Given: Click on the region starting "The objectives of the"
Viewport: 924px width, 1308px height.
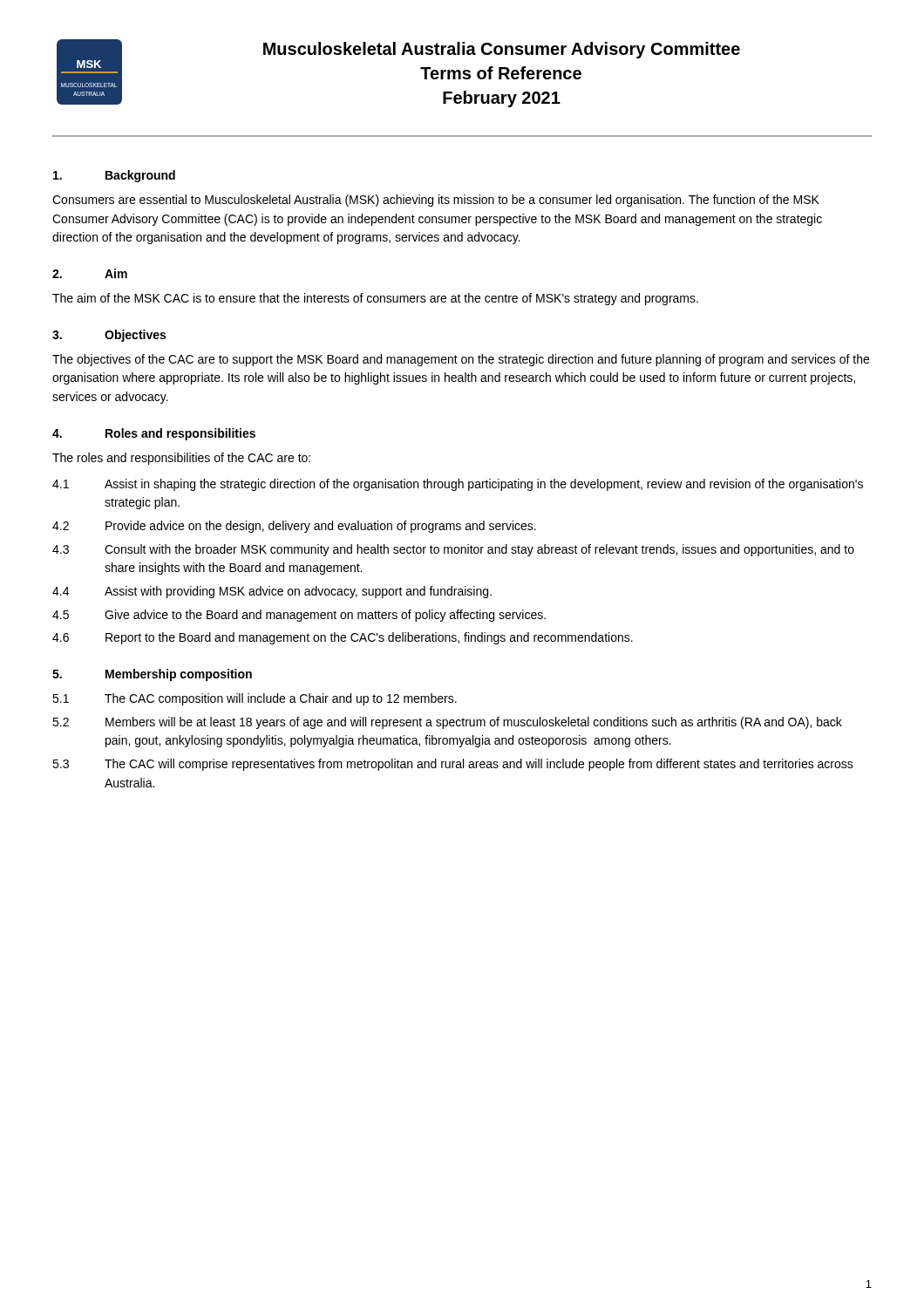Looking at the screenshot, I should (461, 378).
